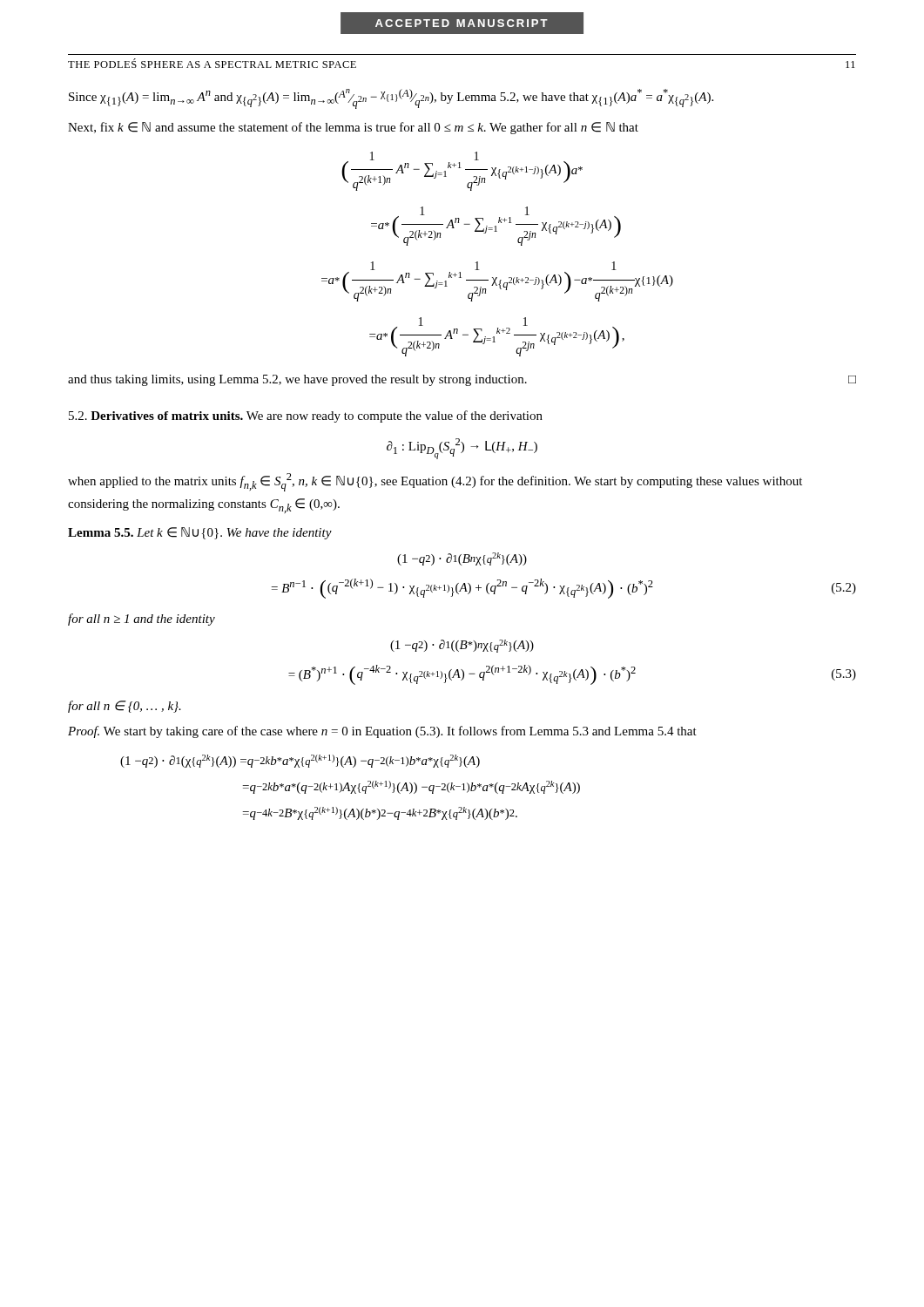The width and height of the screenshot is (924, 1307).
Task: Find the formula with the text "(1 − q2) ⋅ ∂1(χ{q2k}(A)) = q−2kb*a*χ{q2(k+1)}(A)"
Action: [x=488, y=787]
